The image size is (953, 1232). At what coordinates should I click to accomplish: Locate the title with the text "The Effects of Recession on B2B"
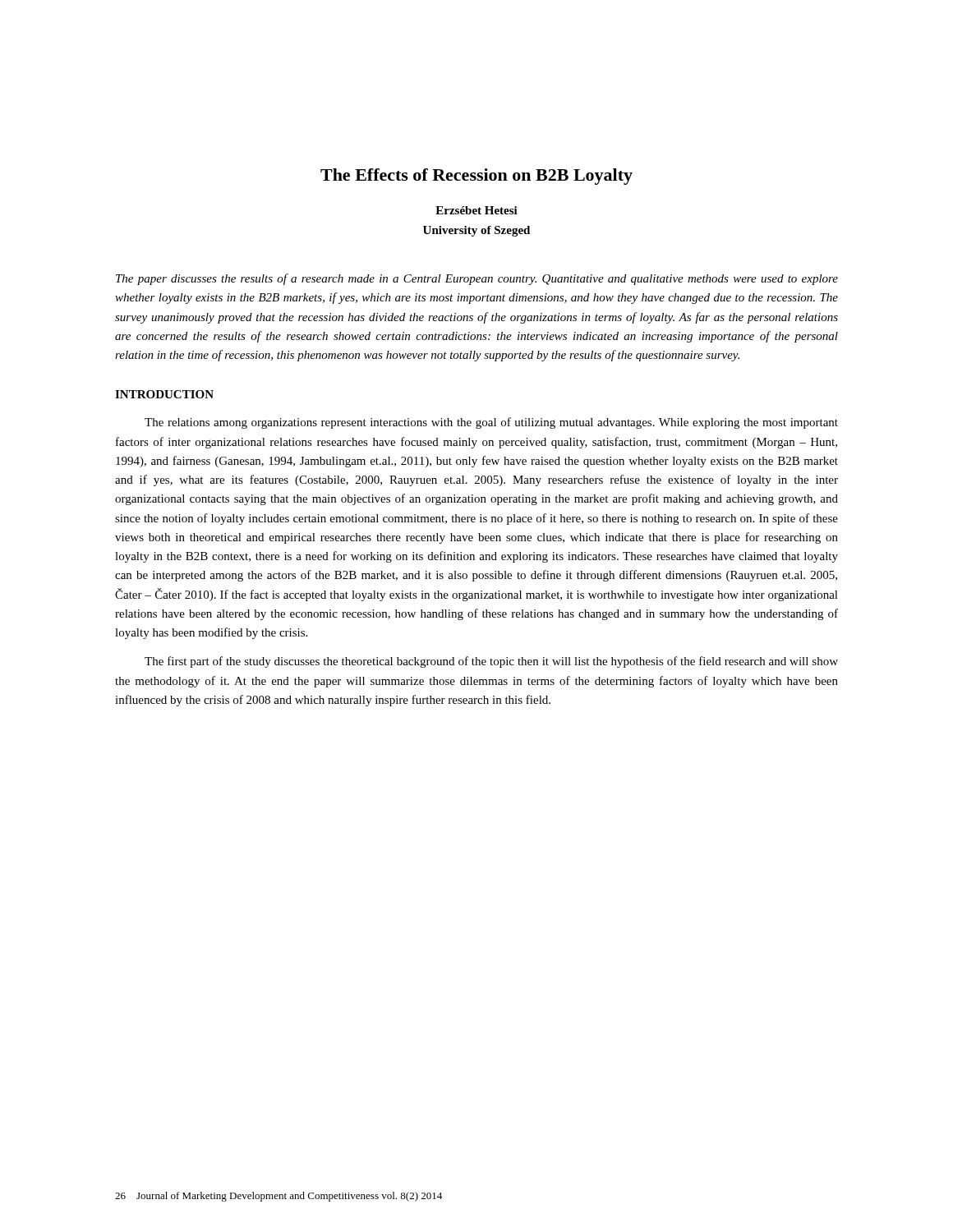coord(476,175)
